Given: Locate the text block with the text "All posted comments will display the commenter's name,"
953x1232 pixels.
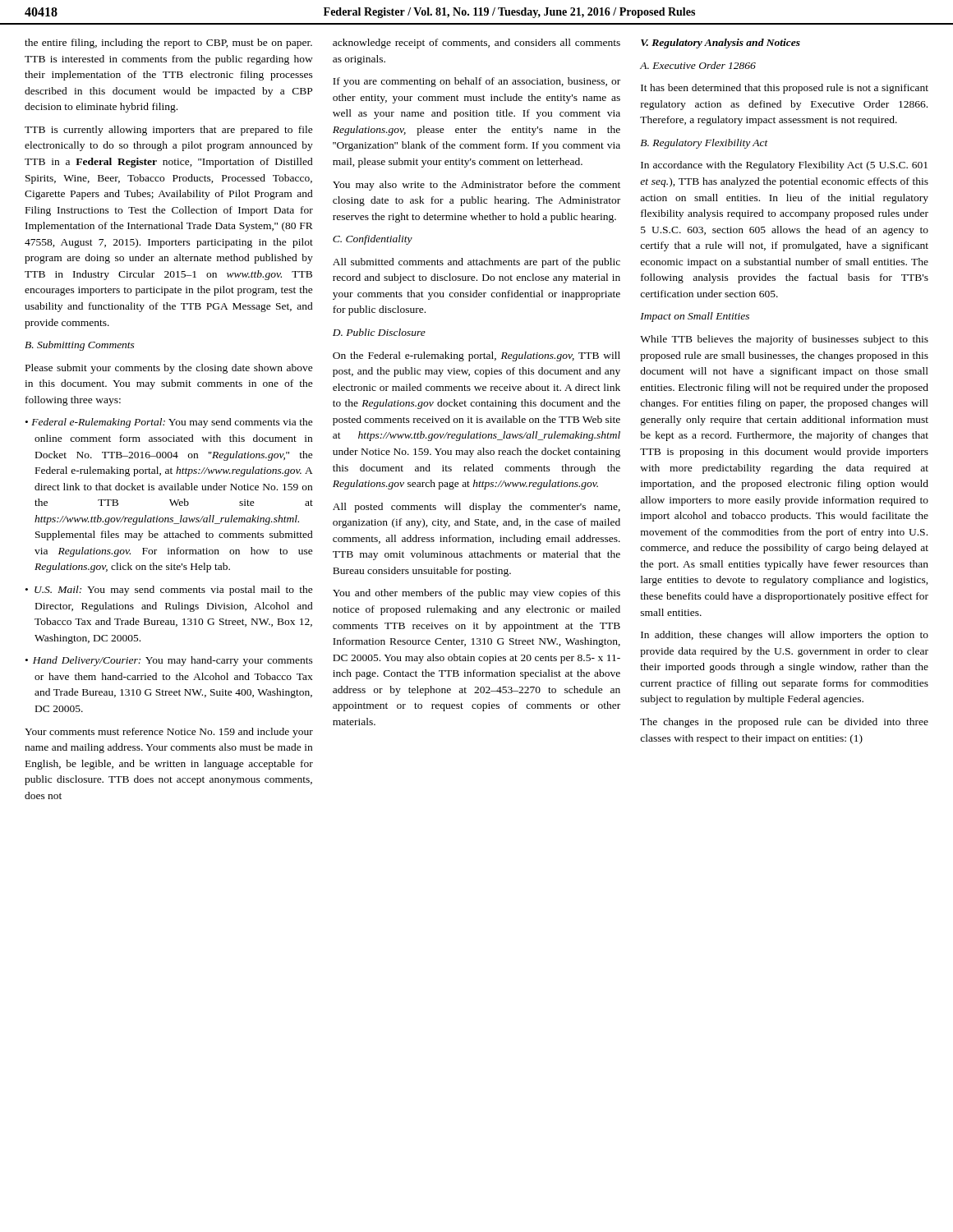Looking at the screenshot, I should tap(477, 538).
